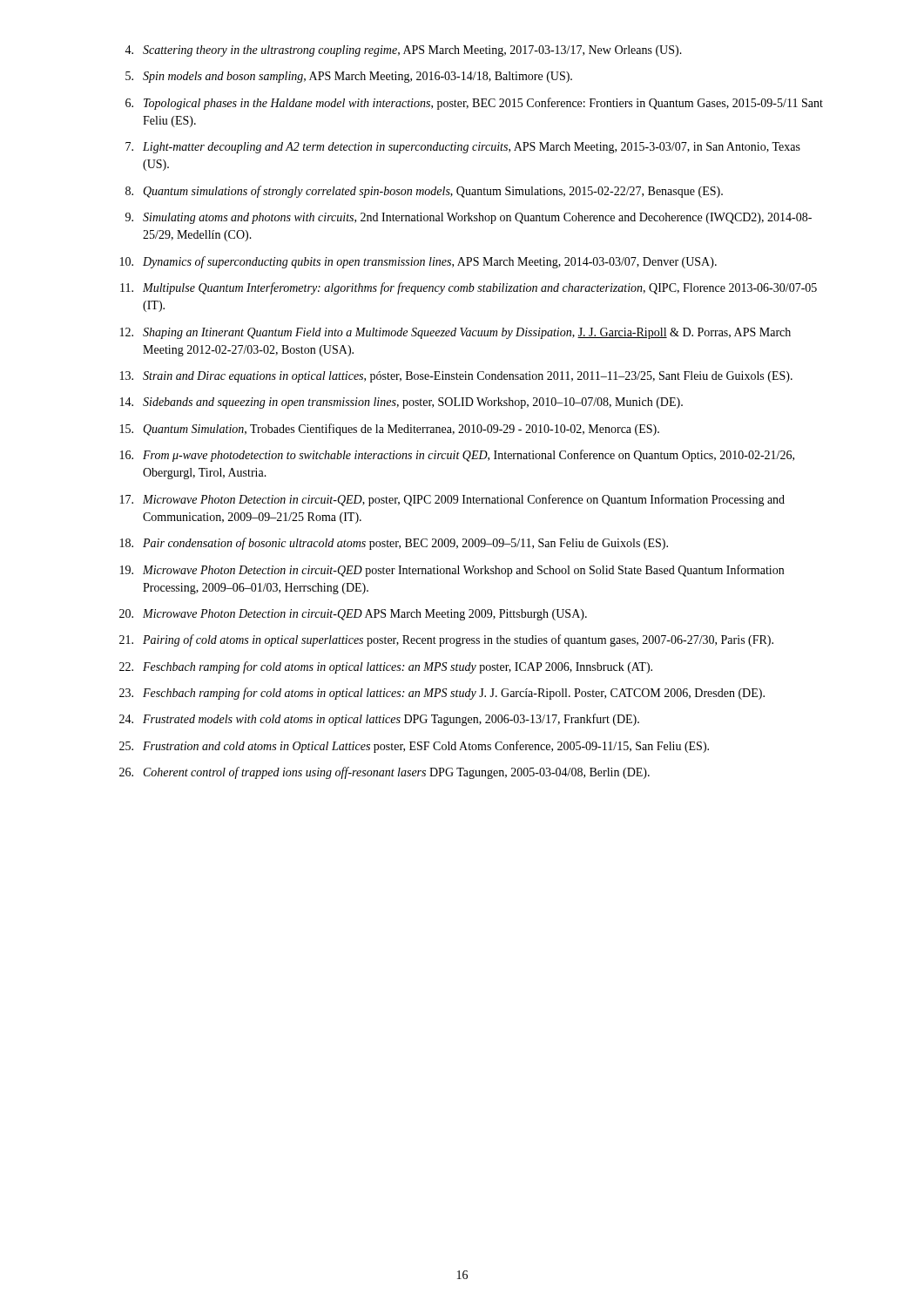Navigate to the region starting "10. Dynamics of"

[462, 262]
